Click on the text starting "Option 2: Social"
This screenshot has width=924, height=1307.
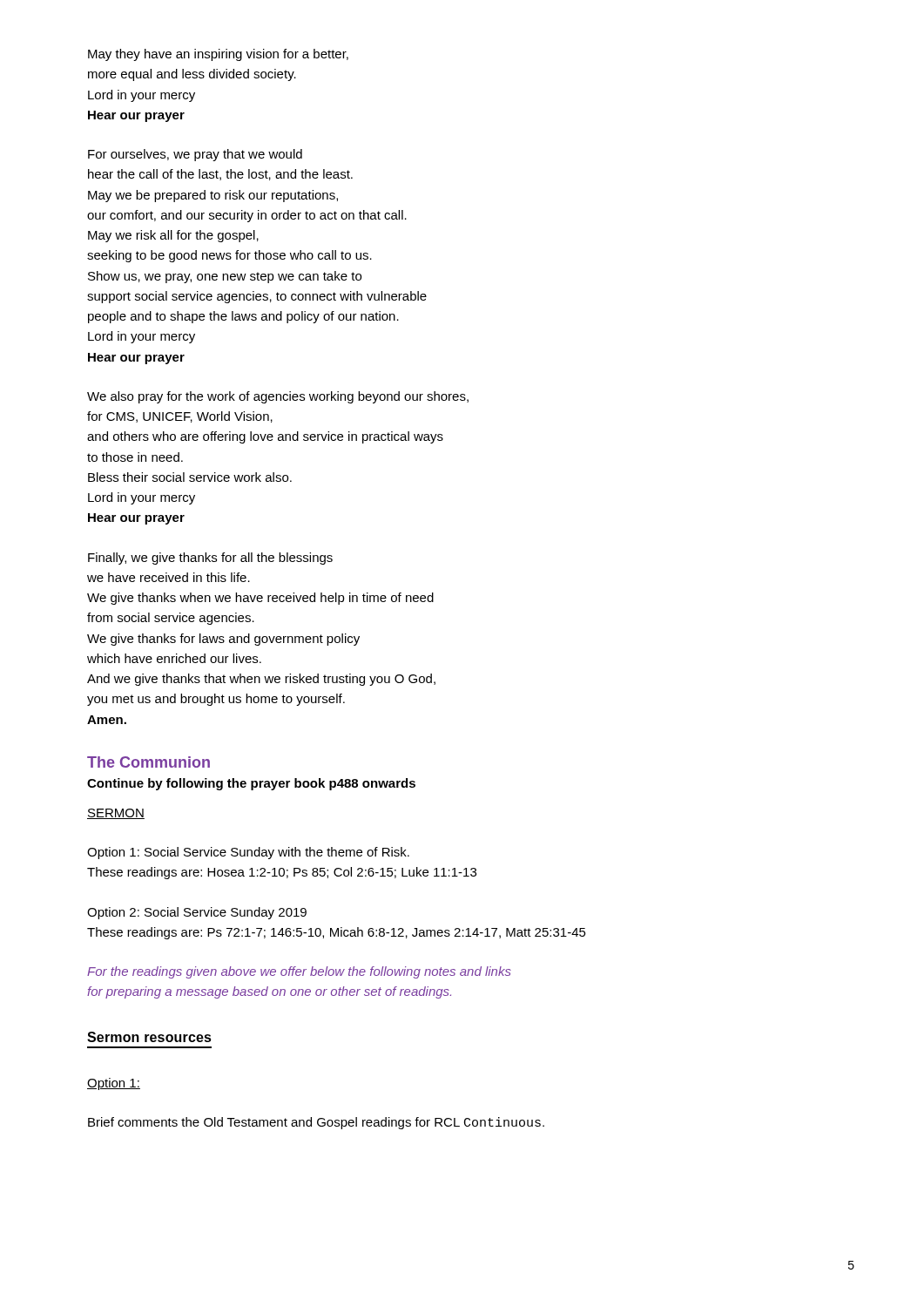pyautogui.click(x=337, y=922)
